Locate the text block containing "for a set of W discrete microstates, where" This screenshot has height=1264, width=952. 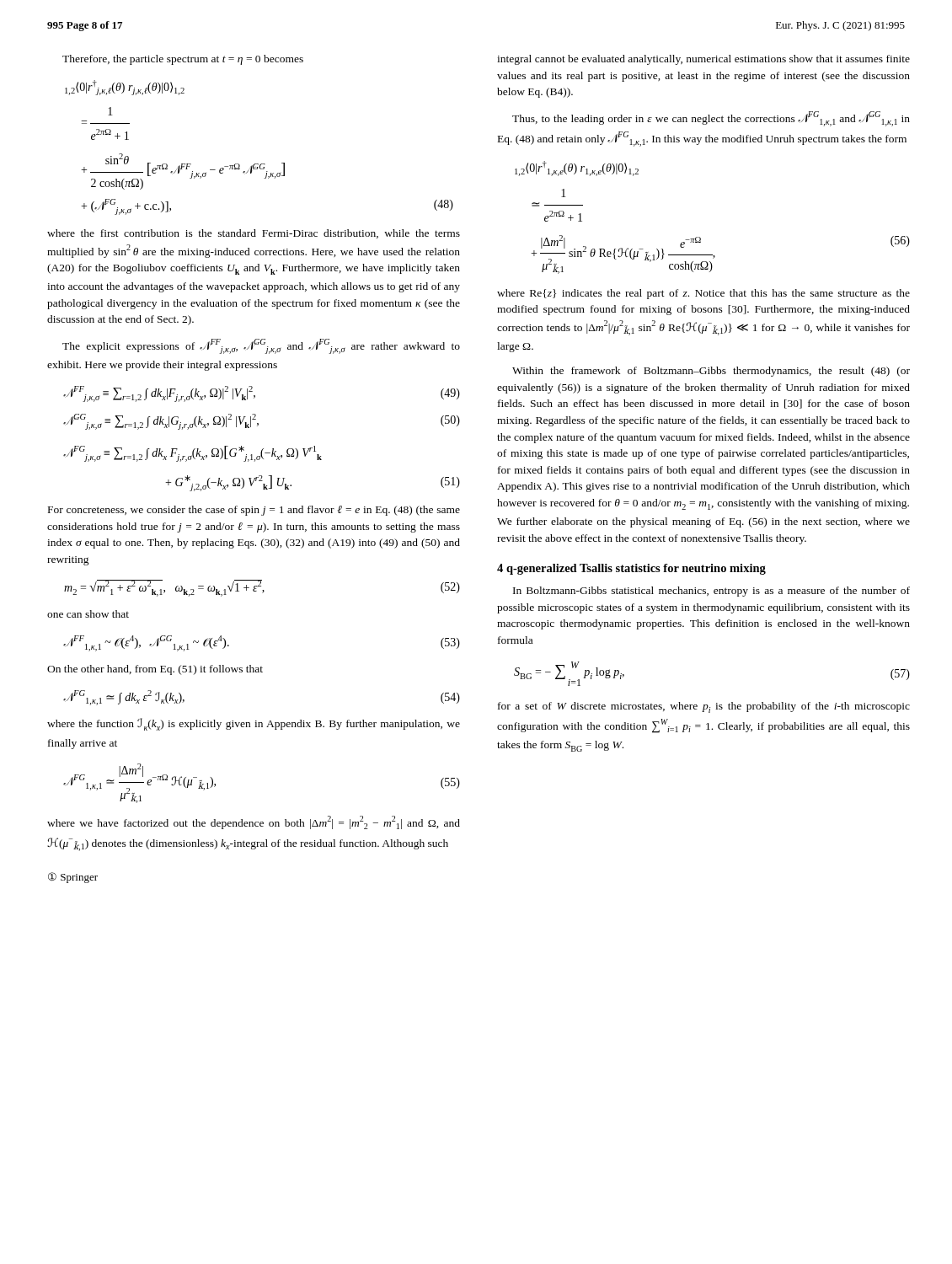pos(703,726)
